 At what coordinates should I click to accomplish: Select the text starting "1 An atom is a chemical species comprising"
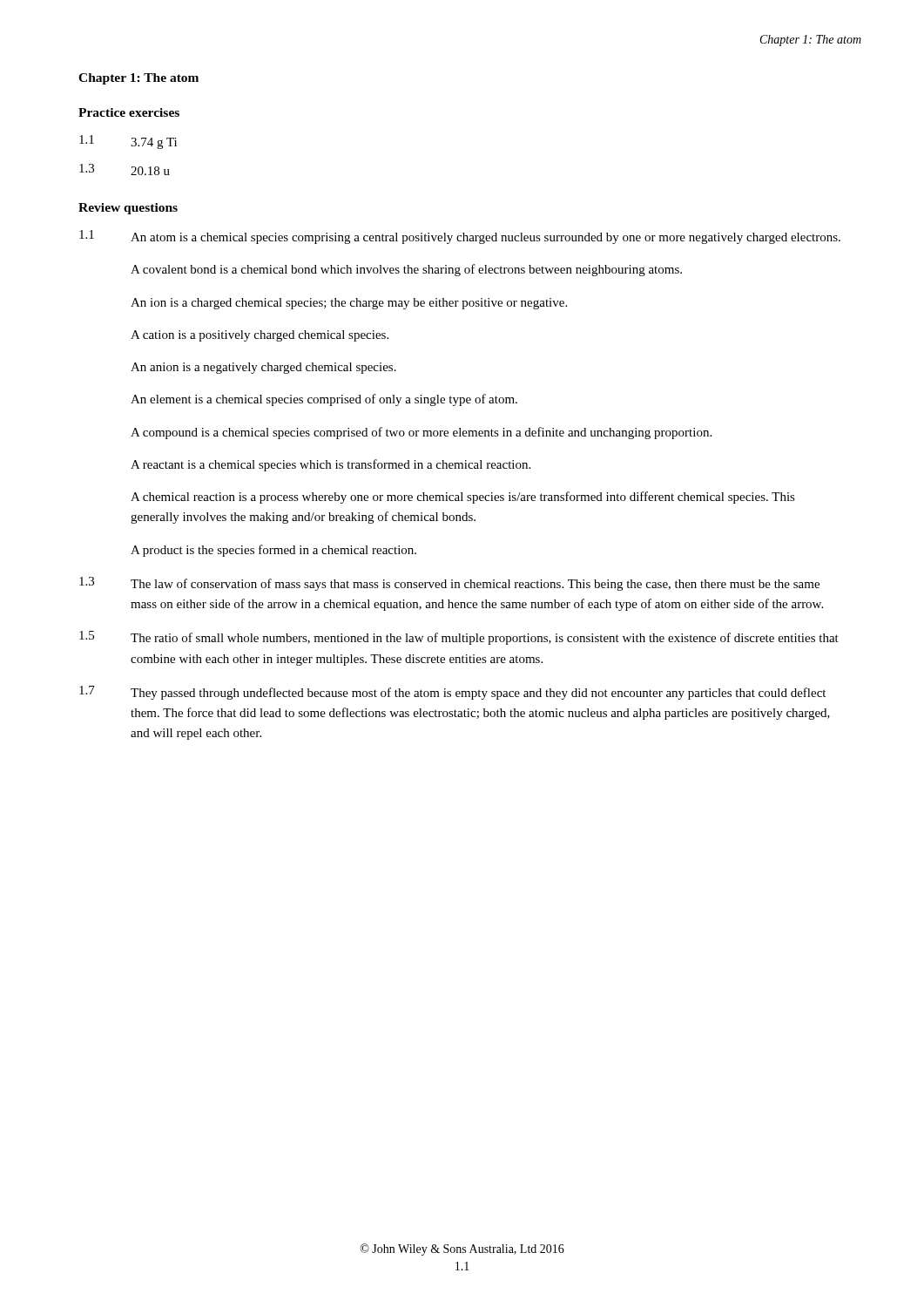tap(462, 394)
